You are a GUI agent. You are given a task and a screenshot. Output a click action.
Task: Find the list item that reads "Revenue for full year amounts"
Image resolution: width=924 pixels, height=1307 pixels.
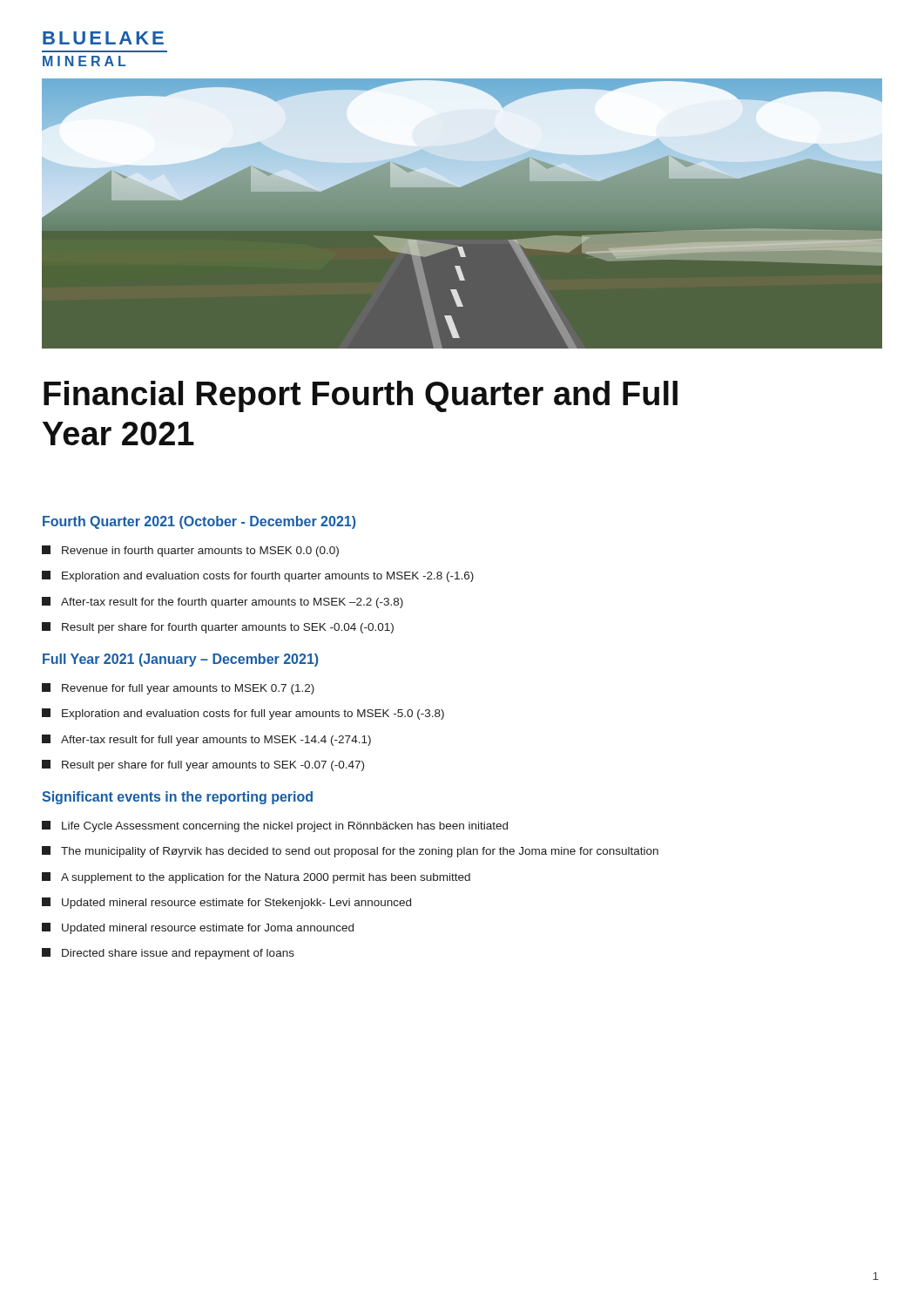[x=178, y=688]
